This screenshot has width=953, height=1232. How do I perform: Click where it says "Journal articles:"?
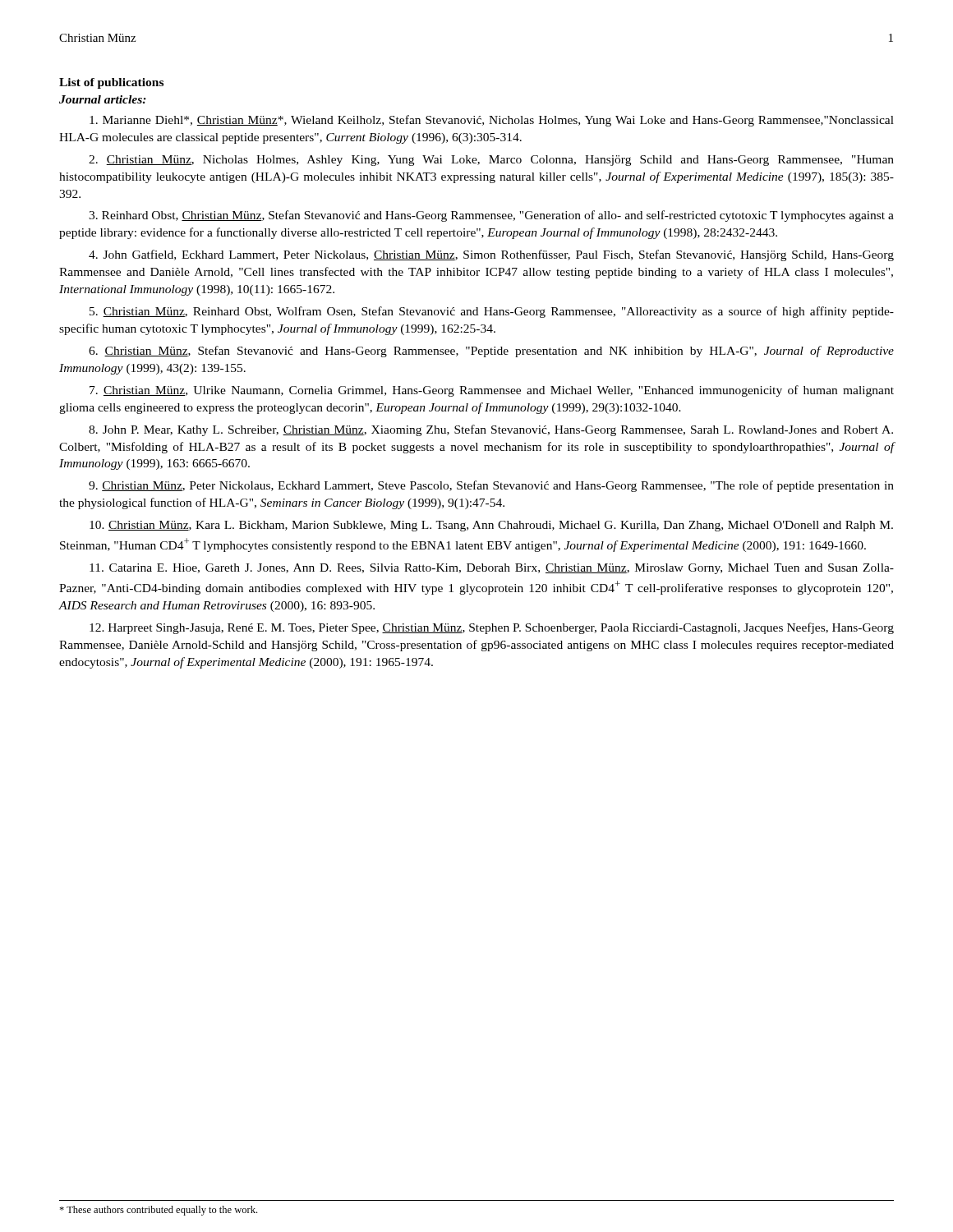(103, 99)
